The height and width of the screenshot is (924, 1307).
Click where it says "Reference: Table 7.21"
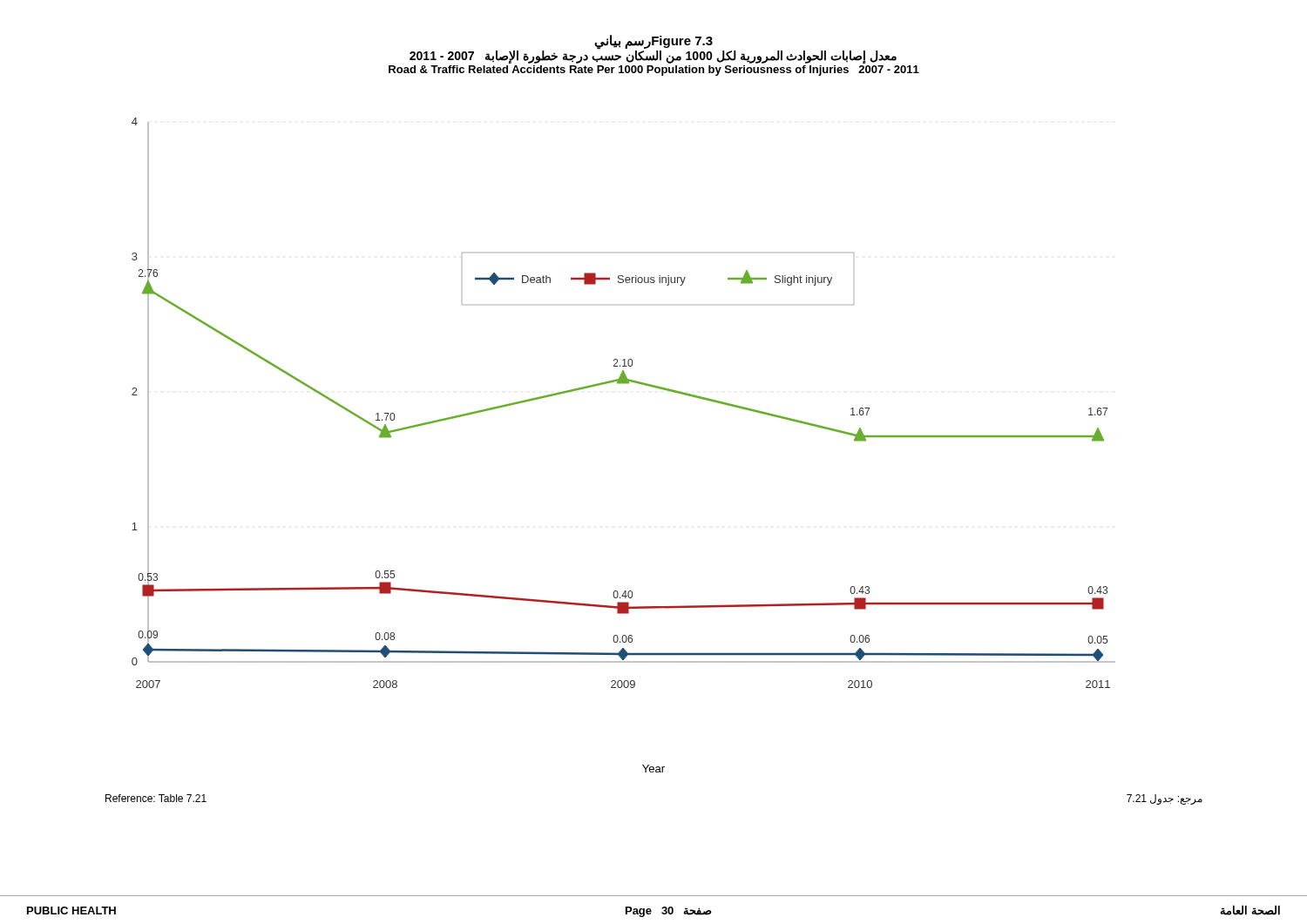tap(156, 799)
